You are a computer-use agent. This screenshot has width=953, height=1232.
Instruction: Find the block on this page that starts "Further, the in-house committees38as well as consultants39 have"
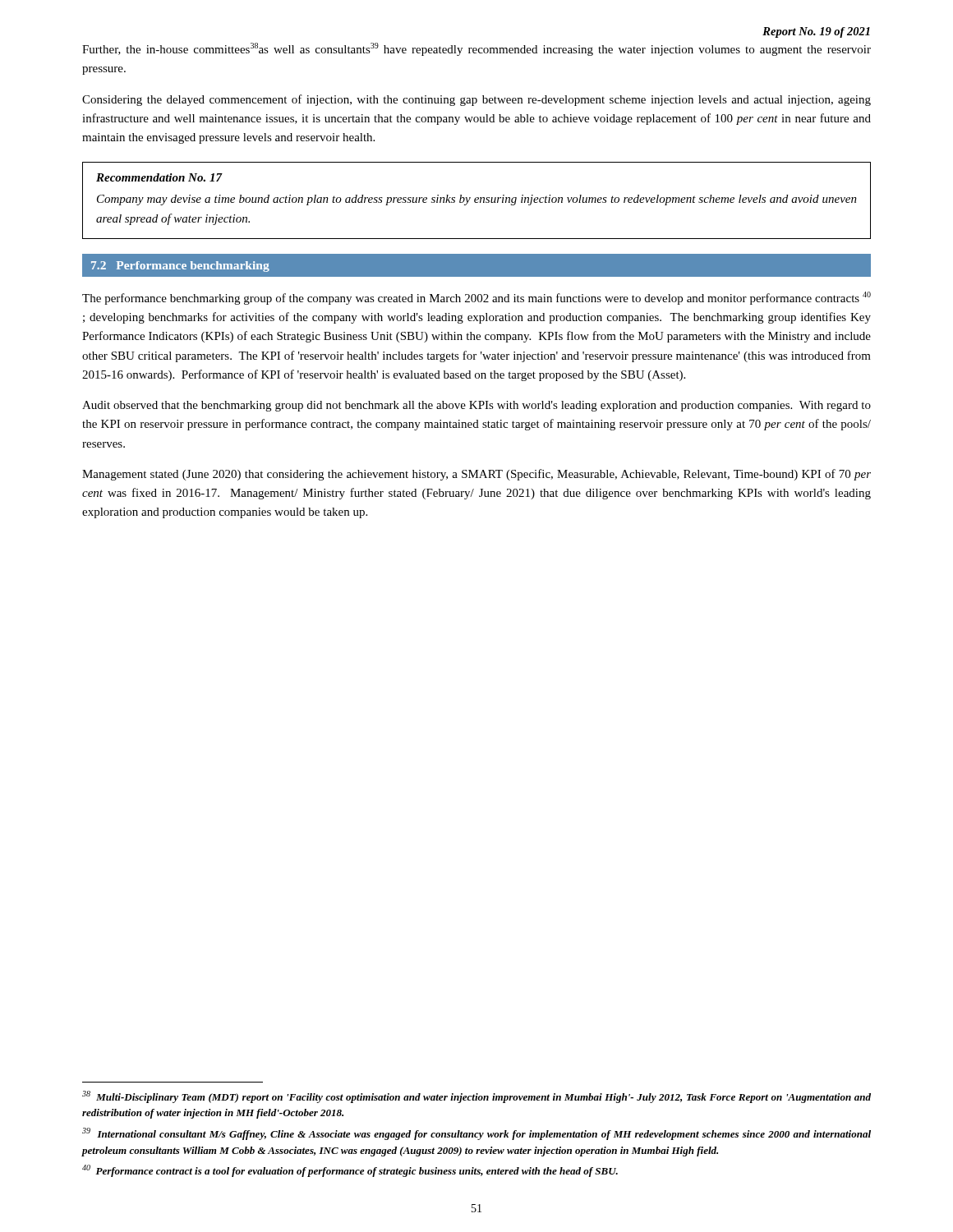pyautogui.click(x=476, y=58)
